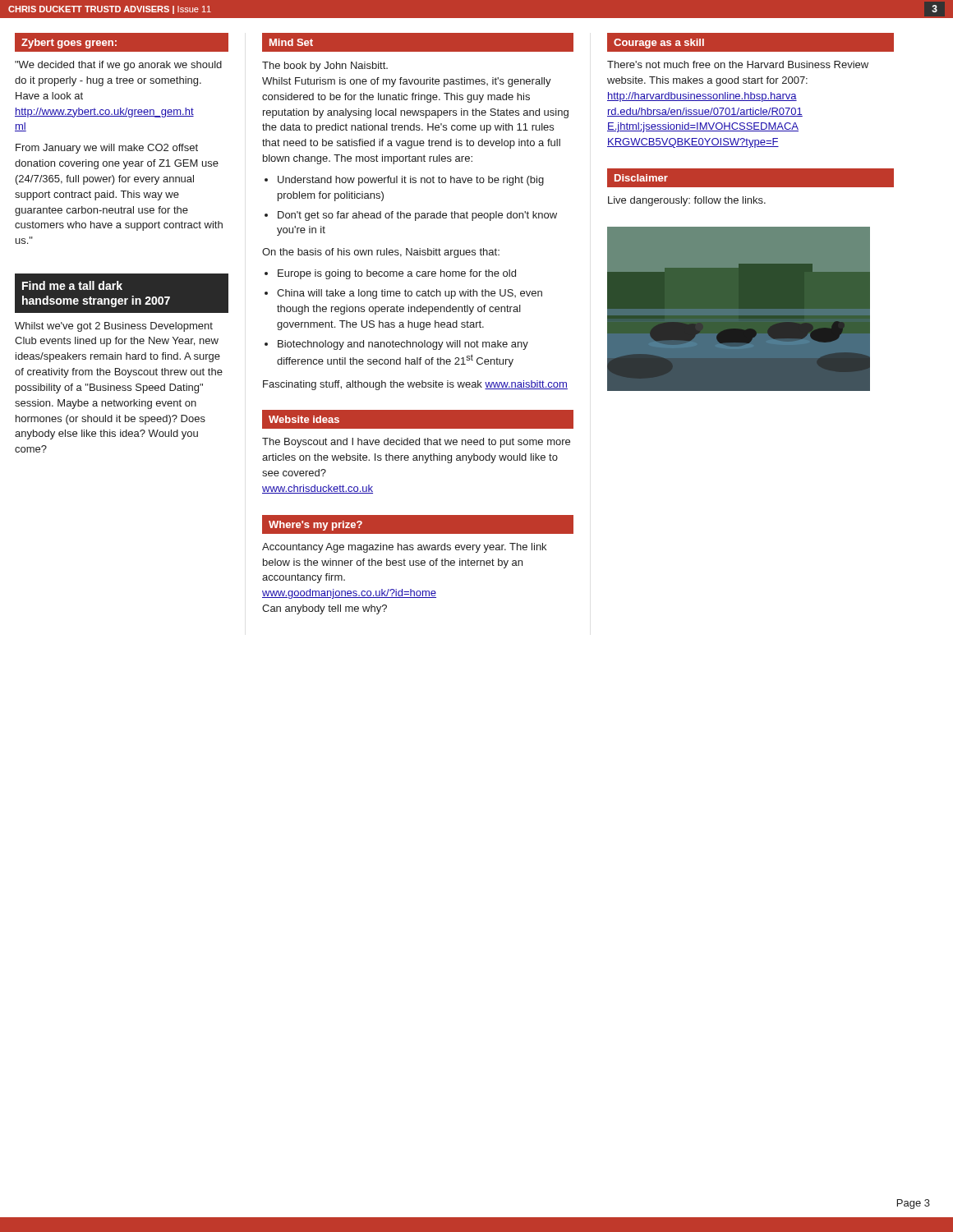Image resolution: width=953 pixels, height=1232 pixels.
Task: Point to the block beginning "Understand how powerful it"
Action: pos(410,187)
